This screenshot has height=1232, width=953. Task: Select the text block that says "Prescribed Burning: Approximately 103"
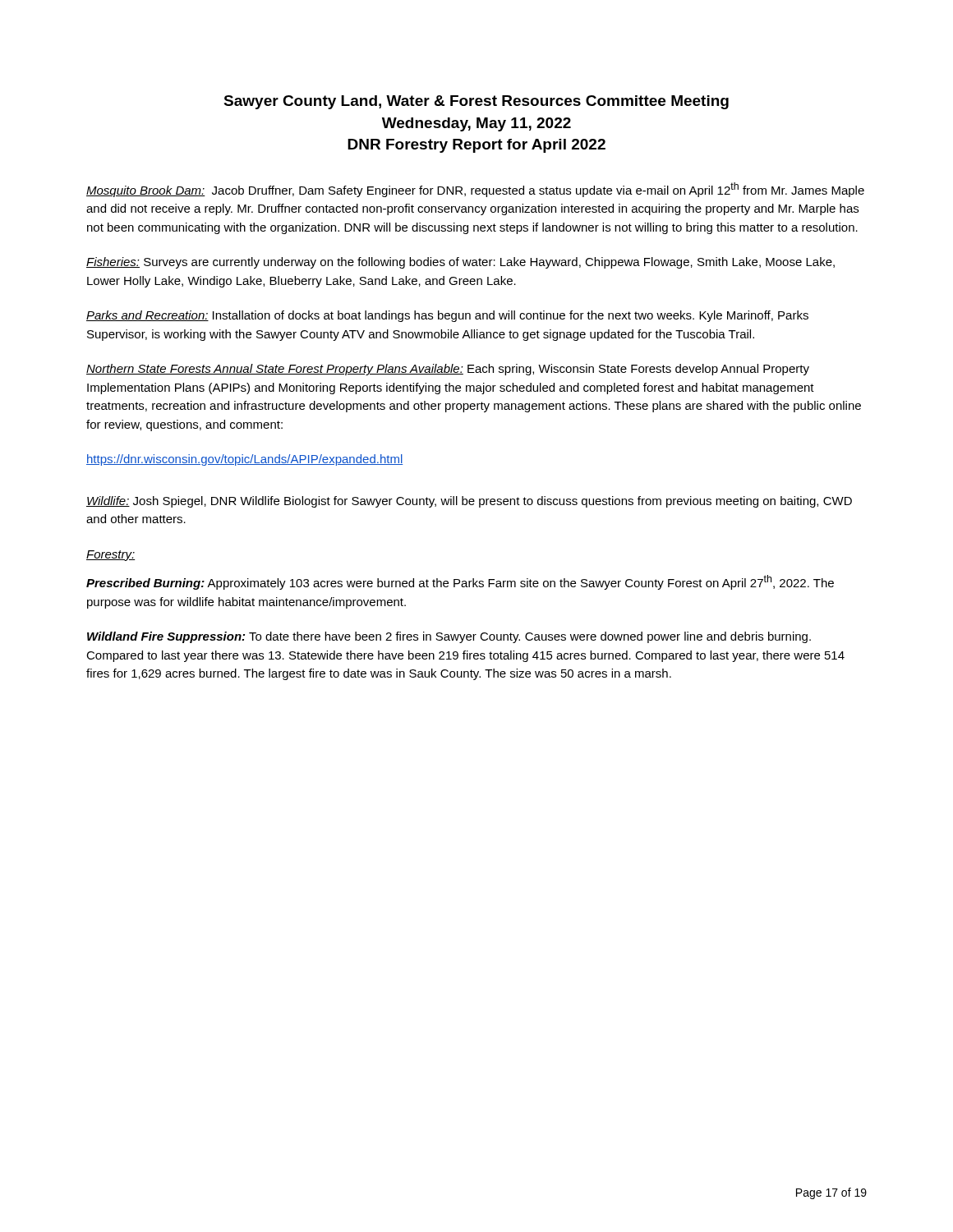[460, 591]
